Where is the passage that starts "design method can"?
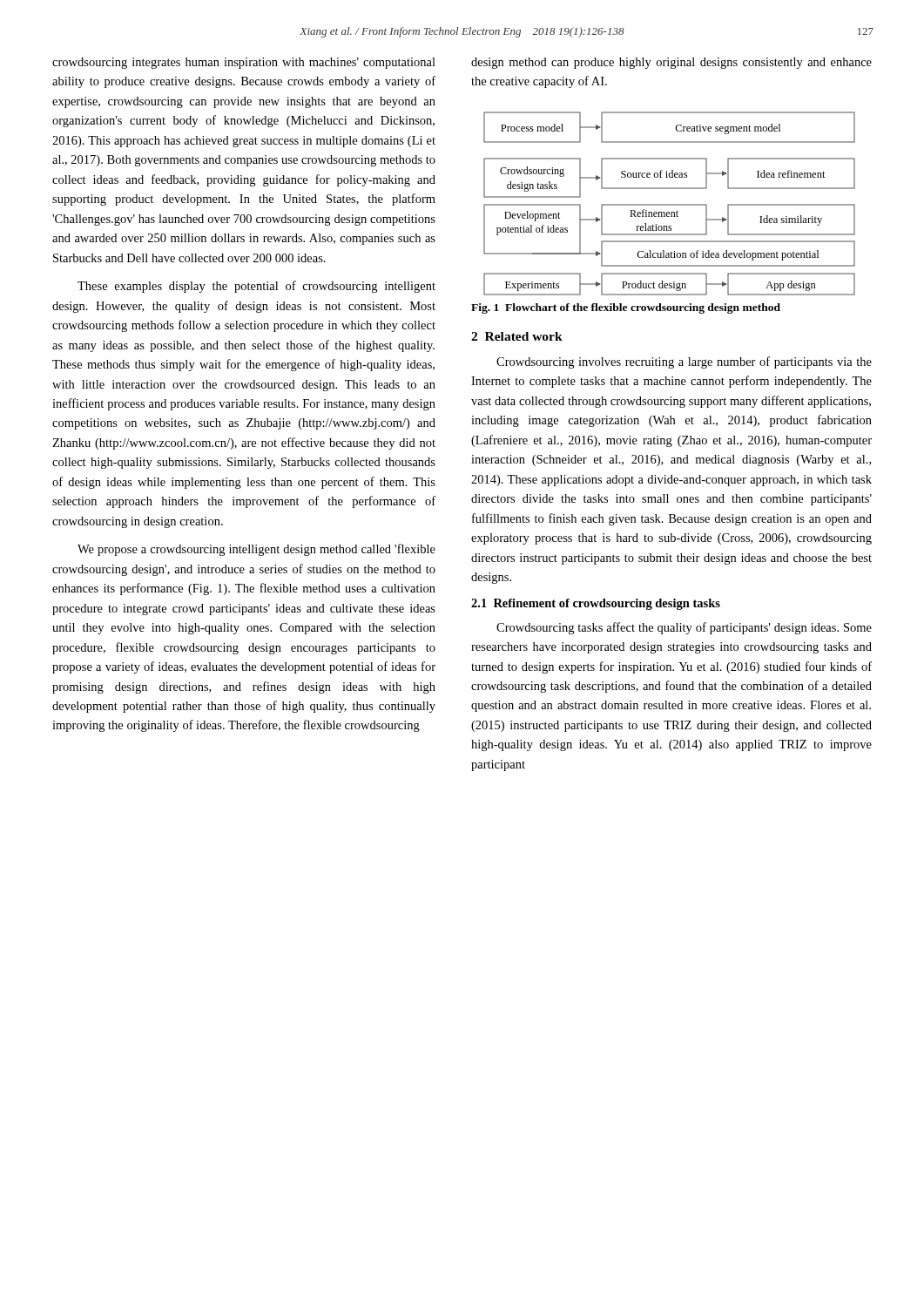This screenshot has height=1307, width=924. pyautogui.click(x=671, y=72)
